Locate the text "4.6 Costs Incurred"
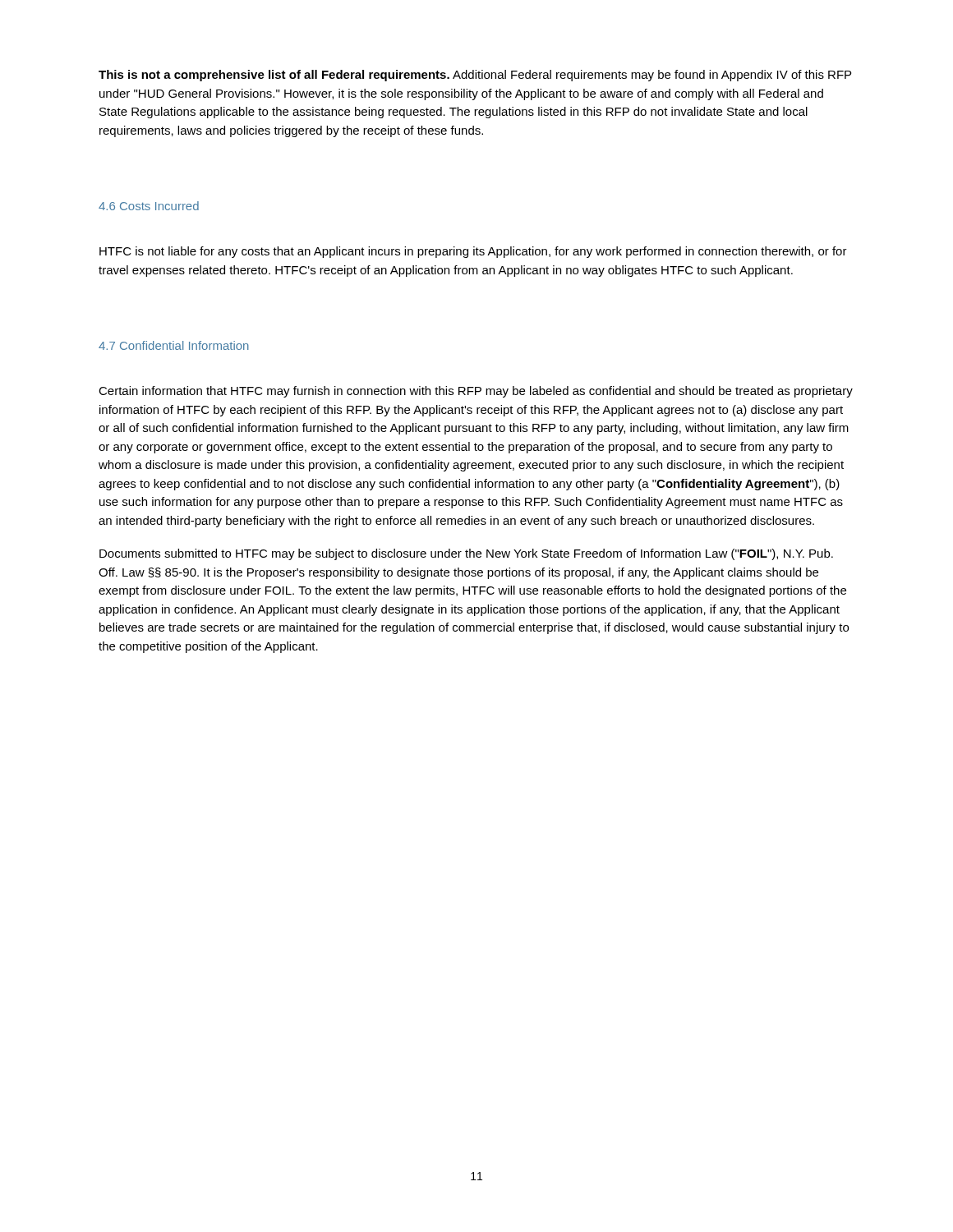 click(x=149, y=206)
